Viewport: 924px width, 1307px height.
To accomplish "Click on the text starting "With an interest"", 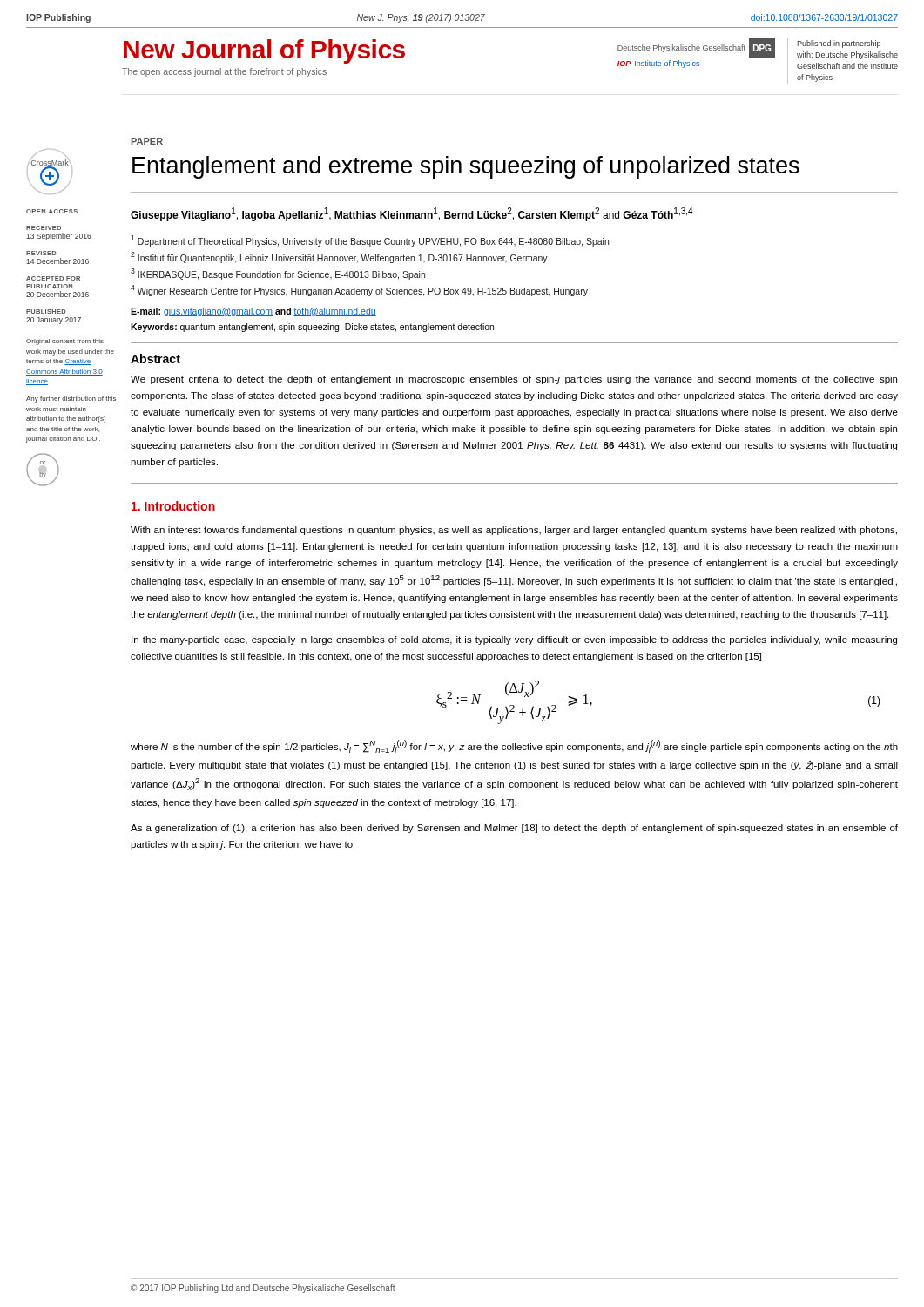I will pyautogui.click(x=514, y=572).
